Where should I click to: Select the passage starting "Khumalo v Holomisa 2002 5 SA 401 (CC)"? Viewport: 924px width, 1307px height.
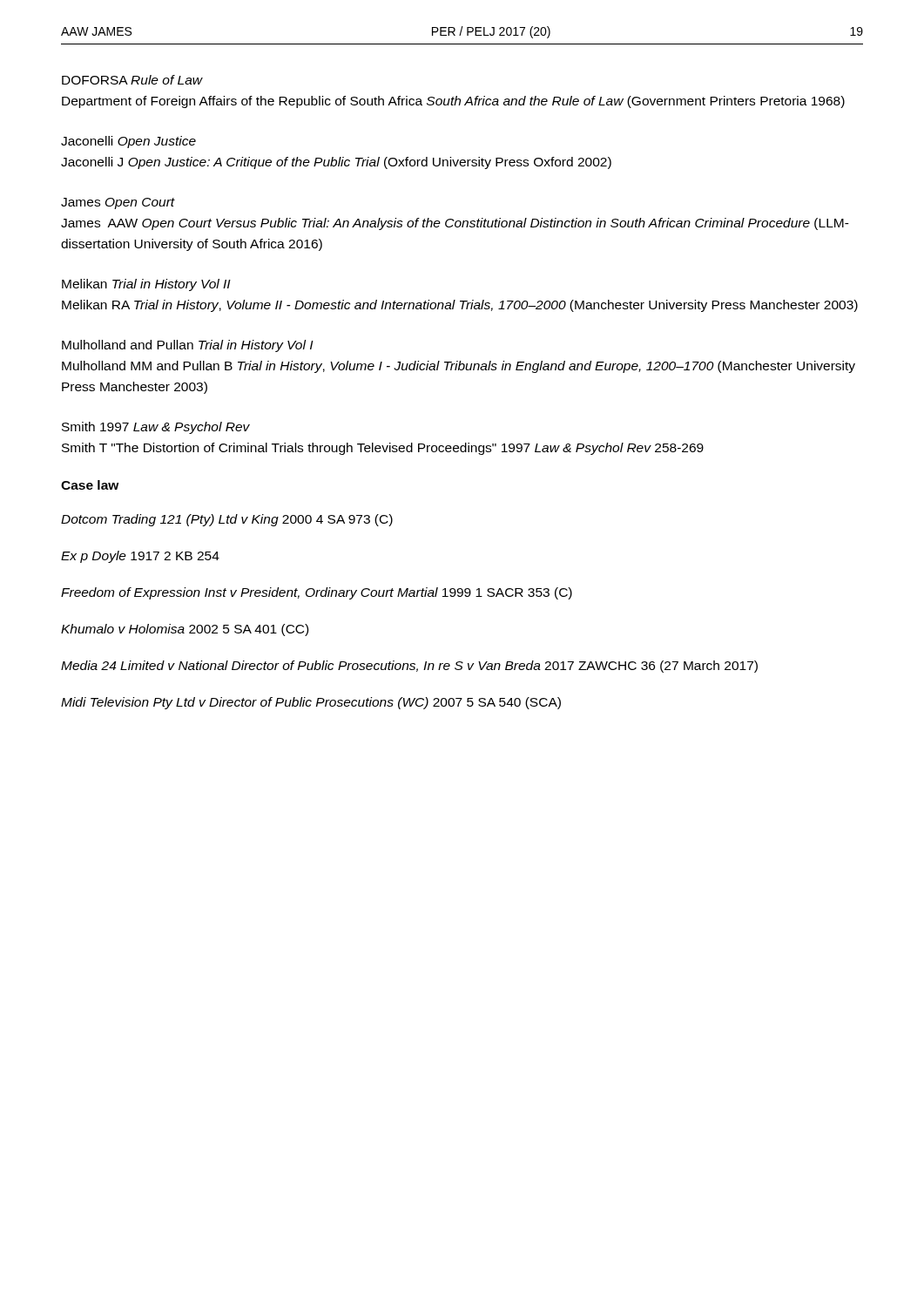[185, 629]
